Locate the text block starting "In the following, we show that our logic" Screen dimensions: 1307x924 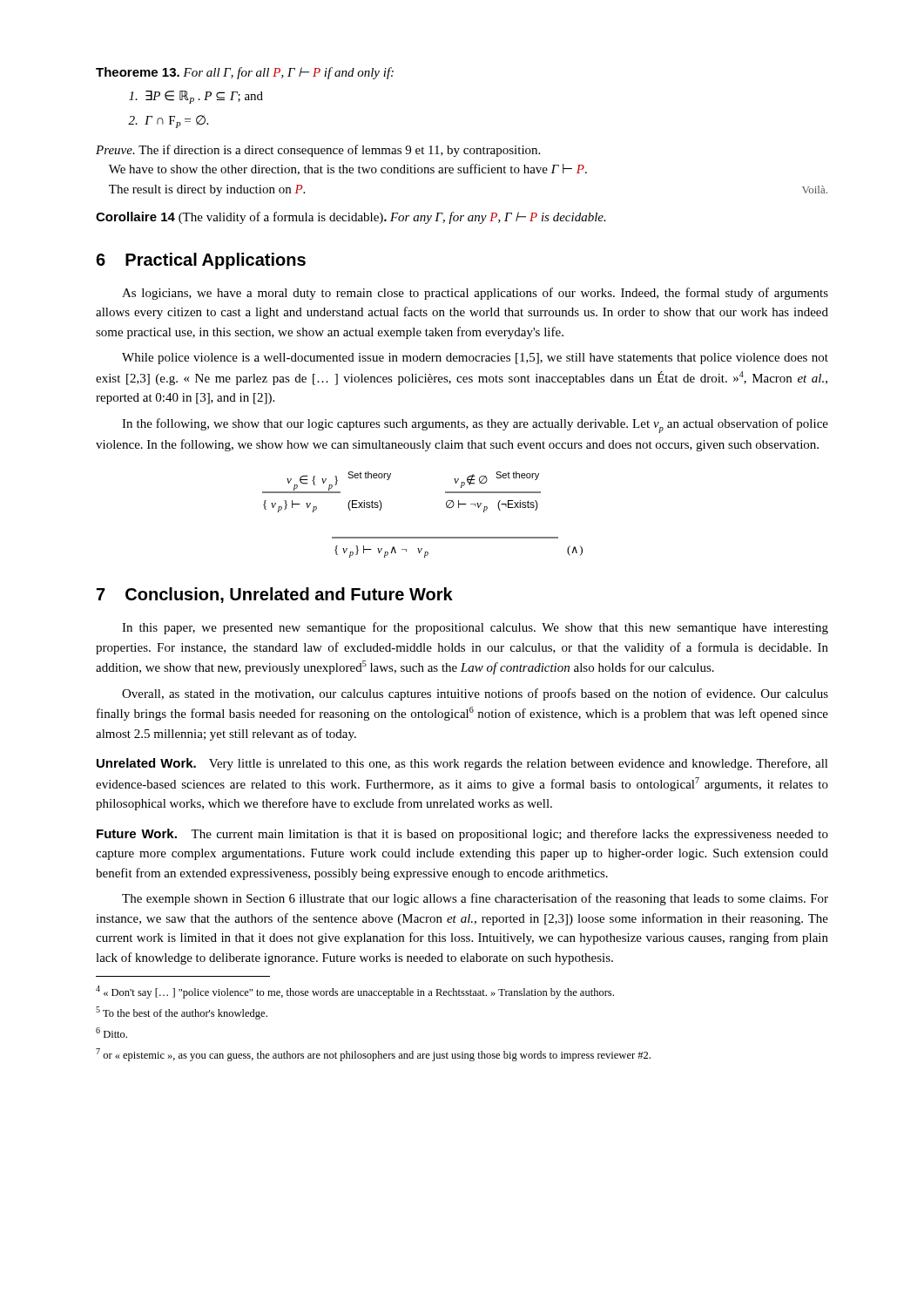pos(462,433)
